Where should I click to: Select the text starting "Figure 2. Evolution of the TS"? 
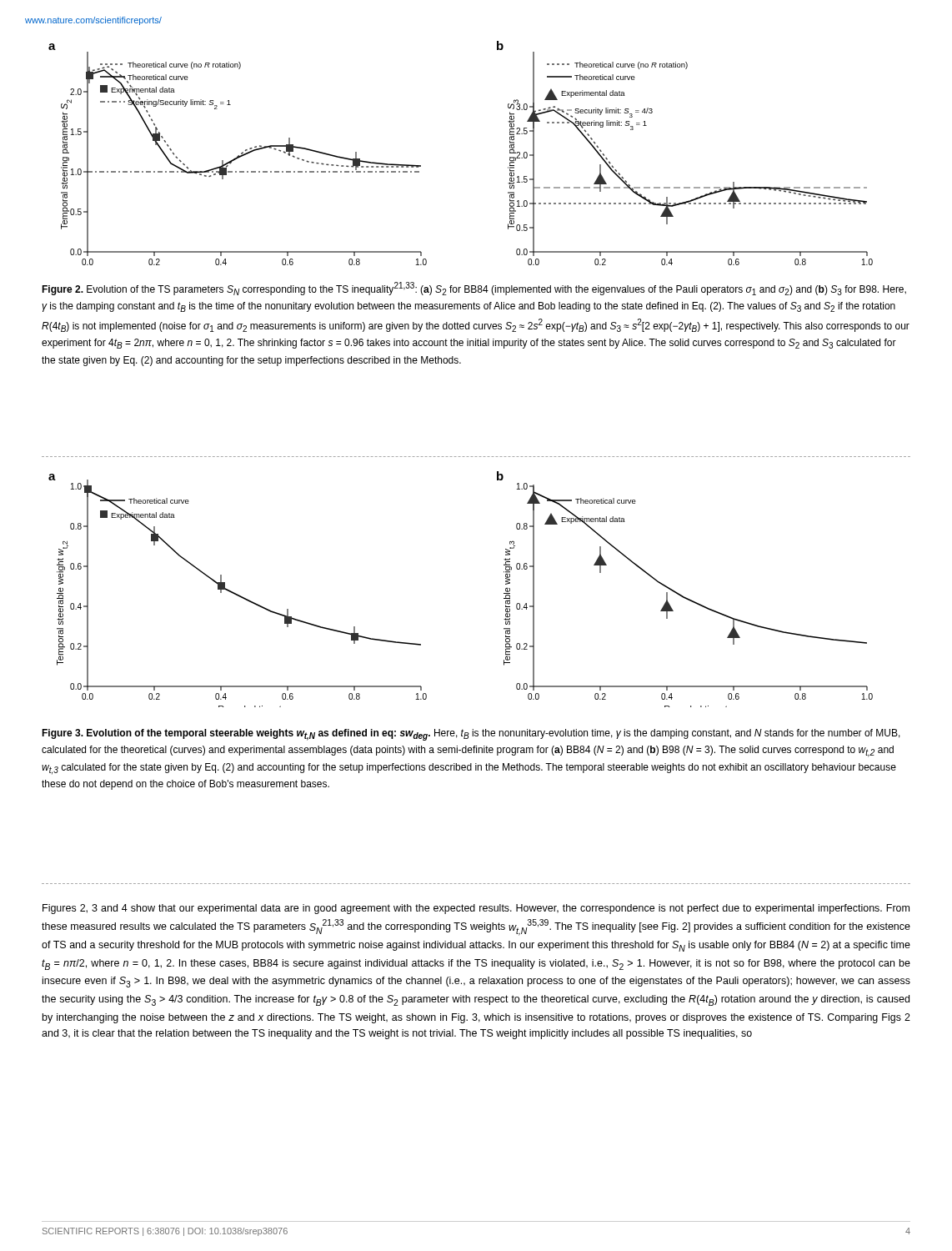point(476,323)
